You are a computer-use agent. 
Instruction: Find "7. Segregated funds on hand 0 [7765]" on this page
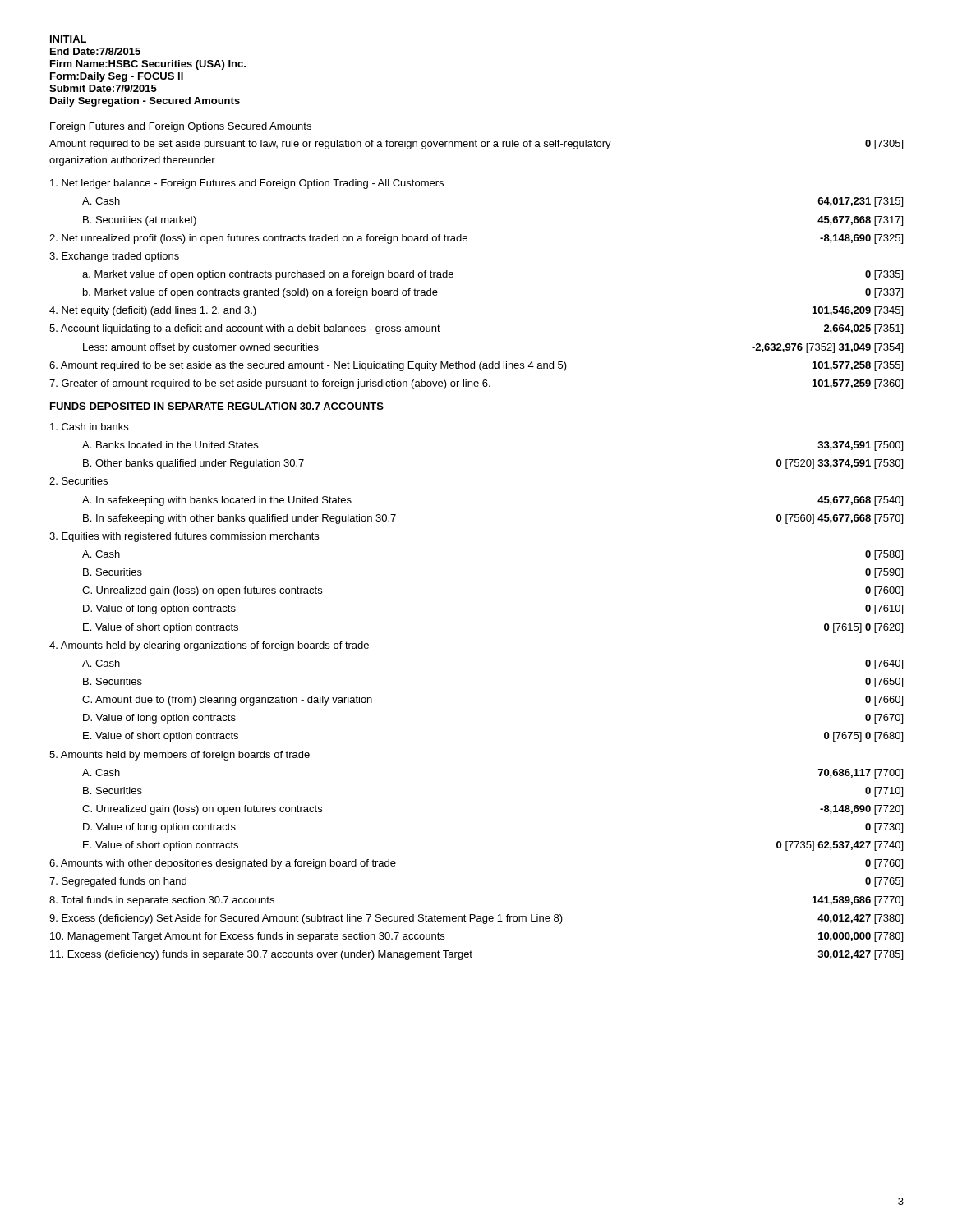(x=120, y=882)
